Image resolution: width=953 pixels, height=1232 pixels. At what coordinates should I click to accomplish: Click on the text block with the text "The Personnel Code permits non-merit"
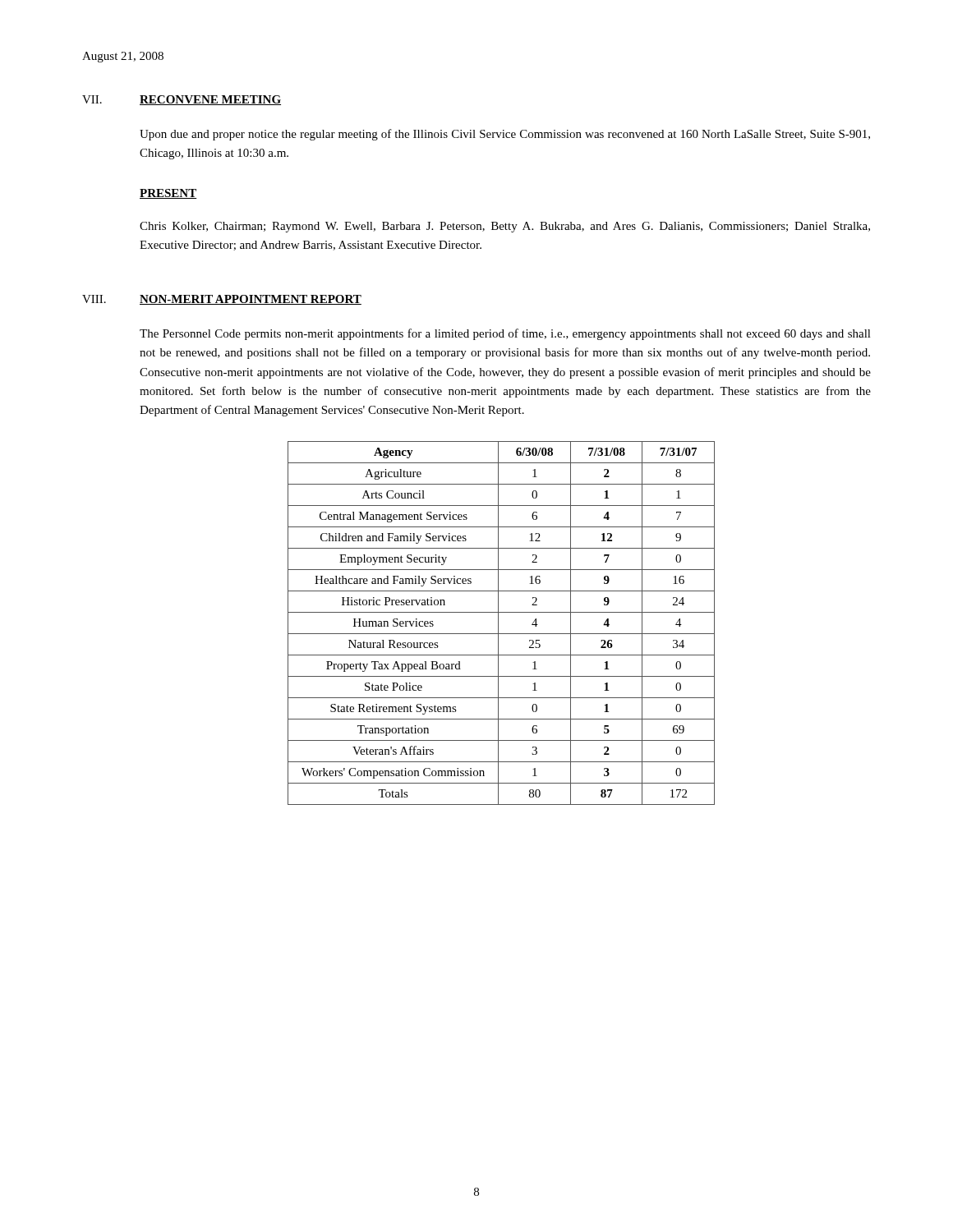click(476, 376)
